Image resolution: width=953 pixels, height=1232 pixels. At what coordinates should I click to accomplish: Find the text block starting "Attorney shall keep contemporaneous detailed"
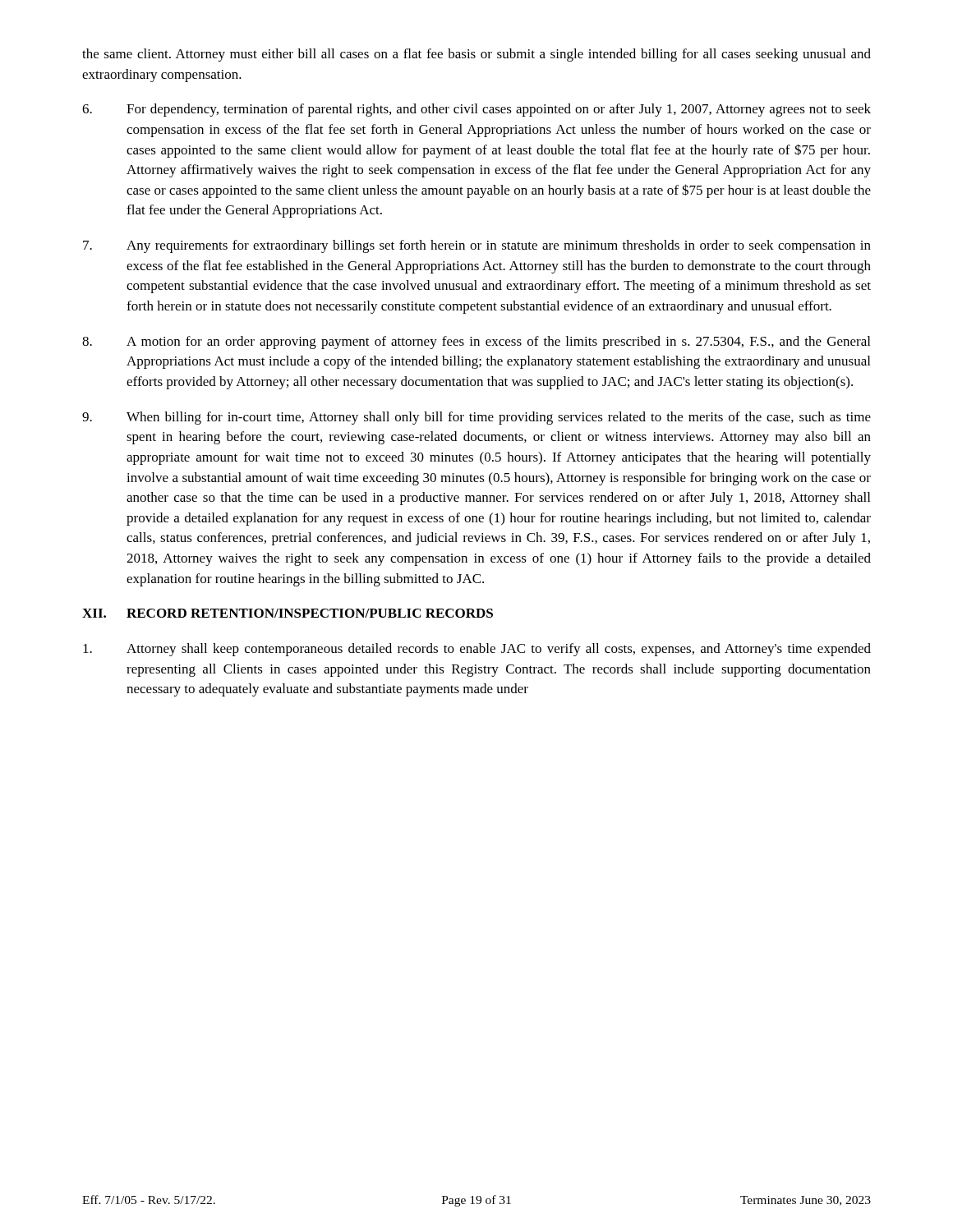[476, 669]
